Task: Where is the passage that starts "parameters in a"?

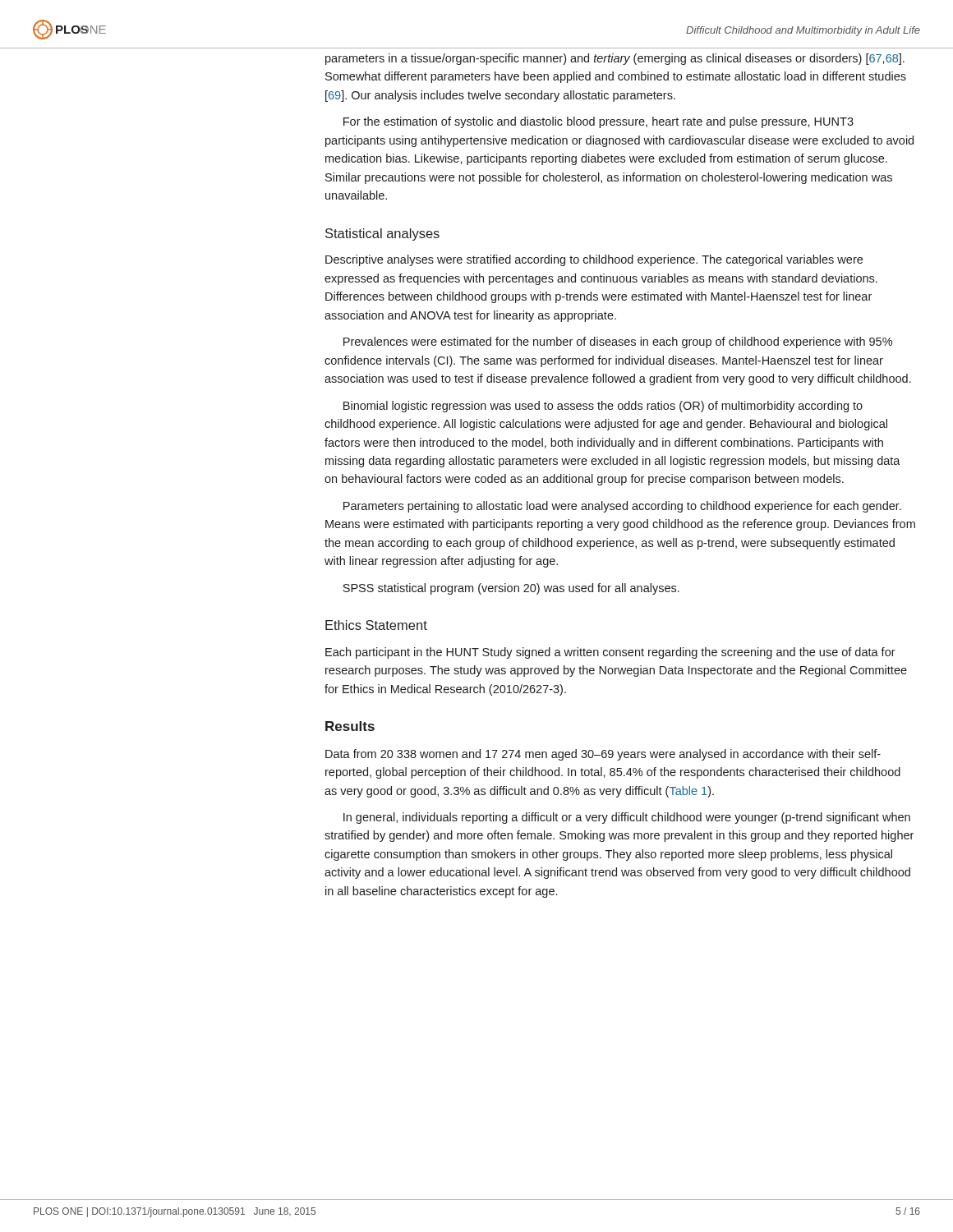Action: point(620,127)
